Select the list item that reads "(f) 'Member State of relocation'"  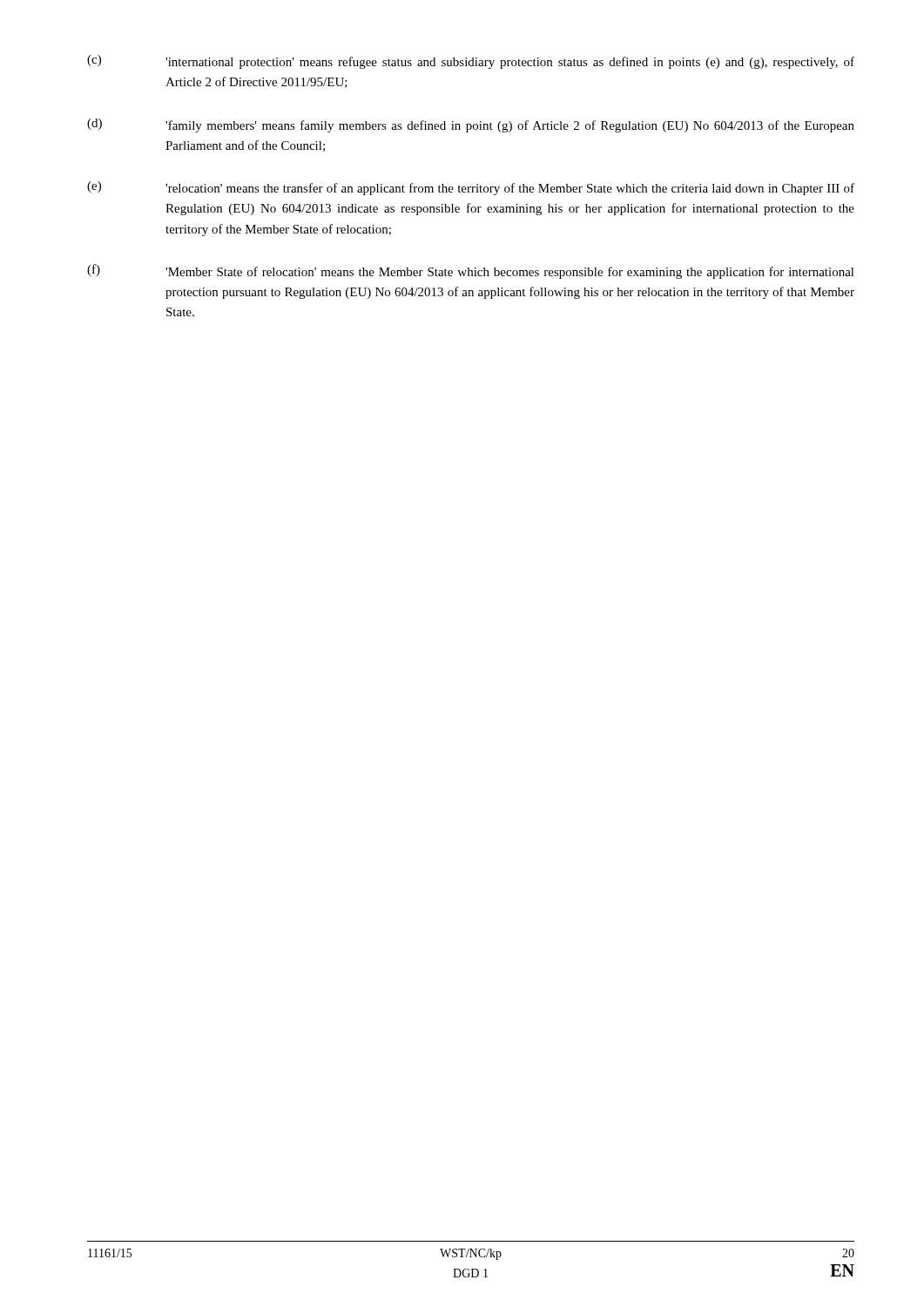(x=471, y=292)
